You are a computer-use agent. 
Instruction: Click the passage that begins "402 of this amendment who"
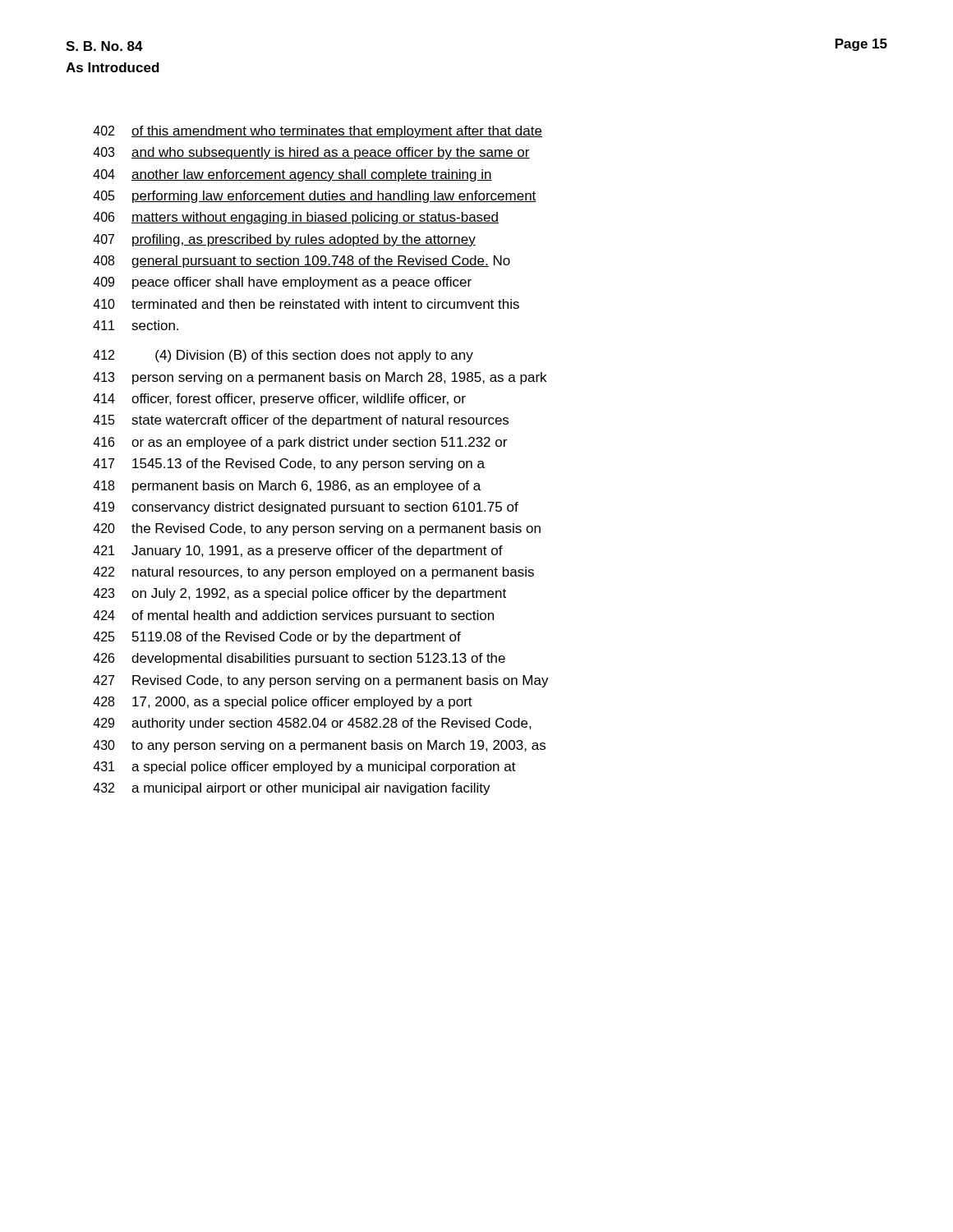click(x=476, y=229)
